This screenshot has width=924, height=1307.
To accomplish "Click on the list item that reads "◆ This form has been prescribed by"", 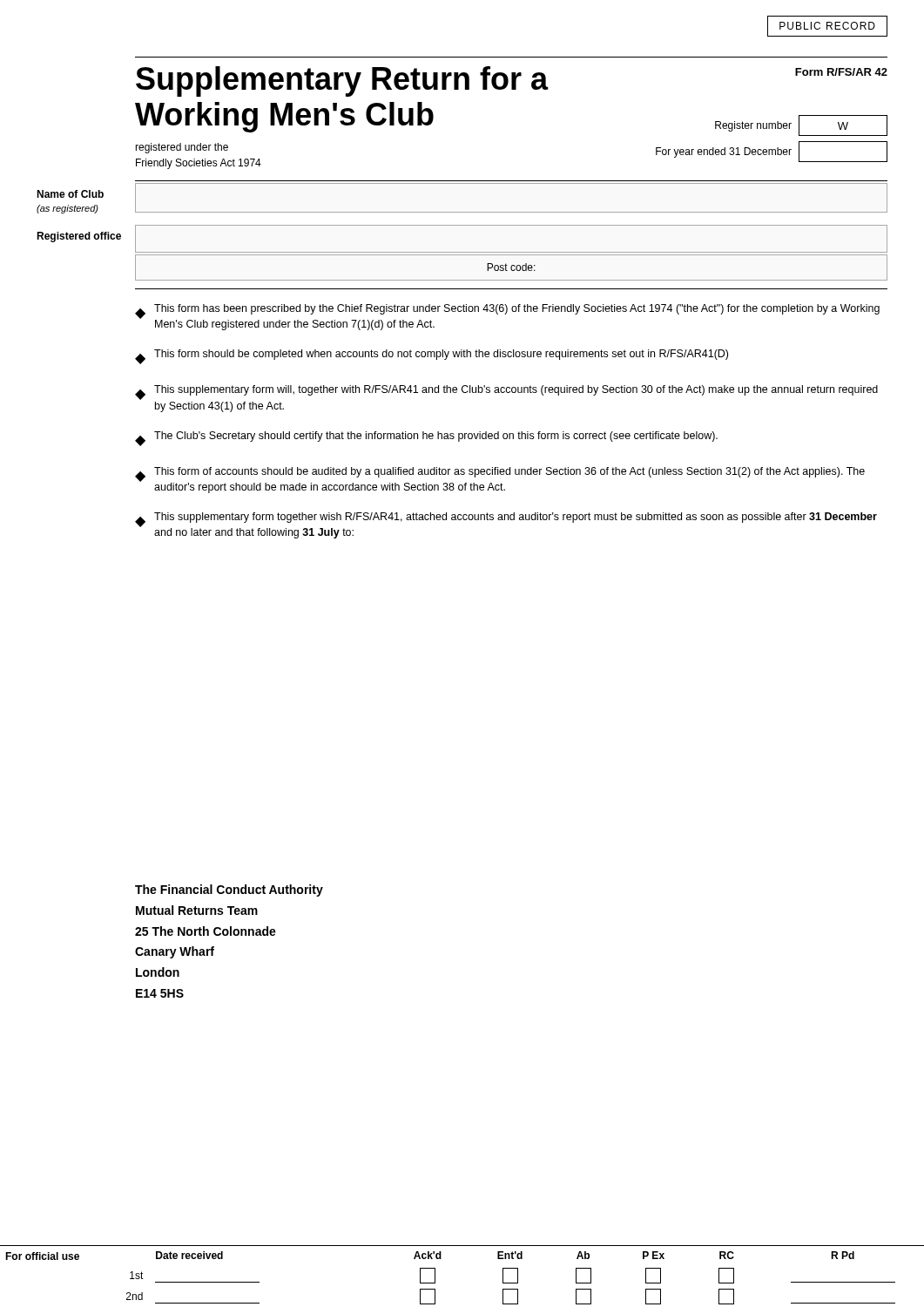I will [x=511, y=316].
